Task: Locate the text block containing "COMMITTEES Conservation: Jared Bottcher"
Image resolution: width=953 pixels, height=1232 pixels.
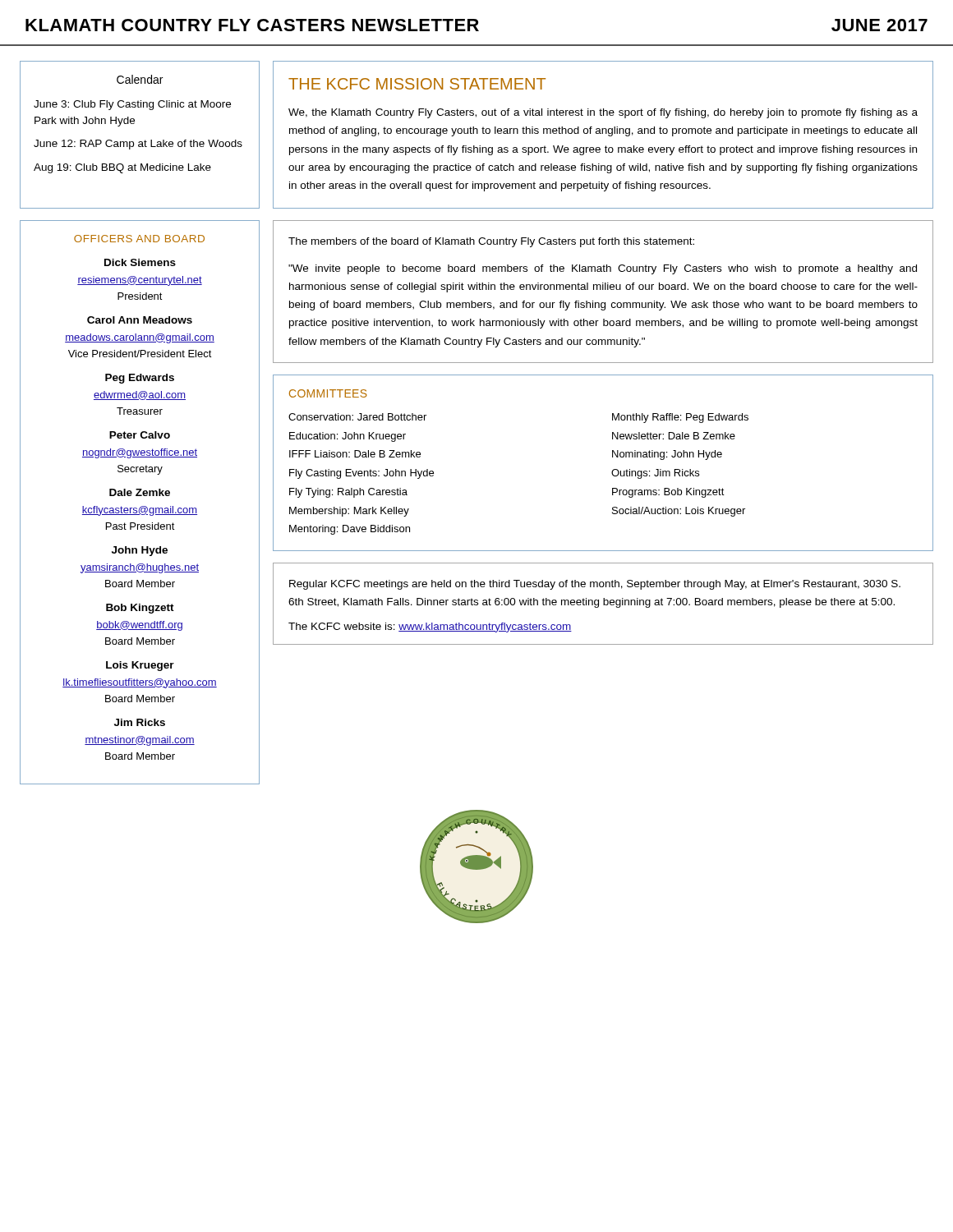Action: click(x=603, y=463)
